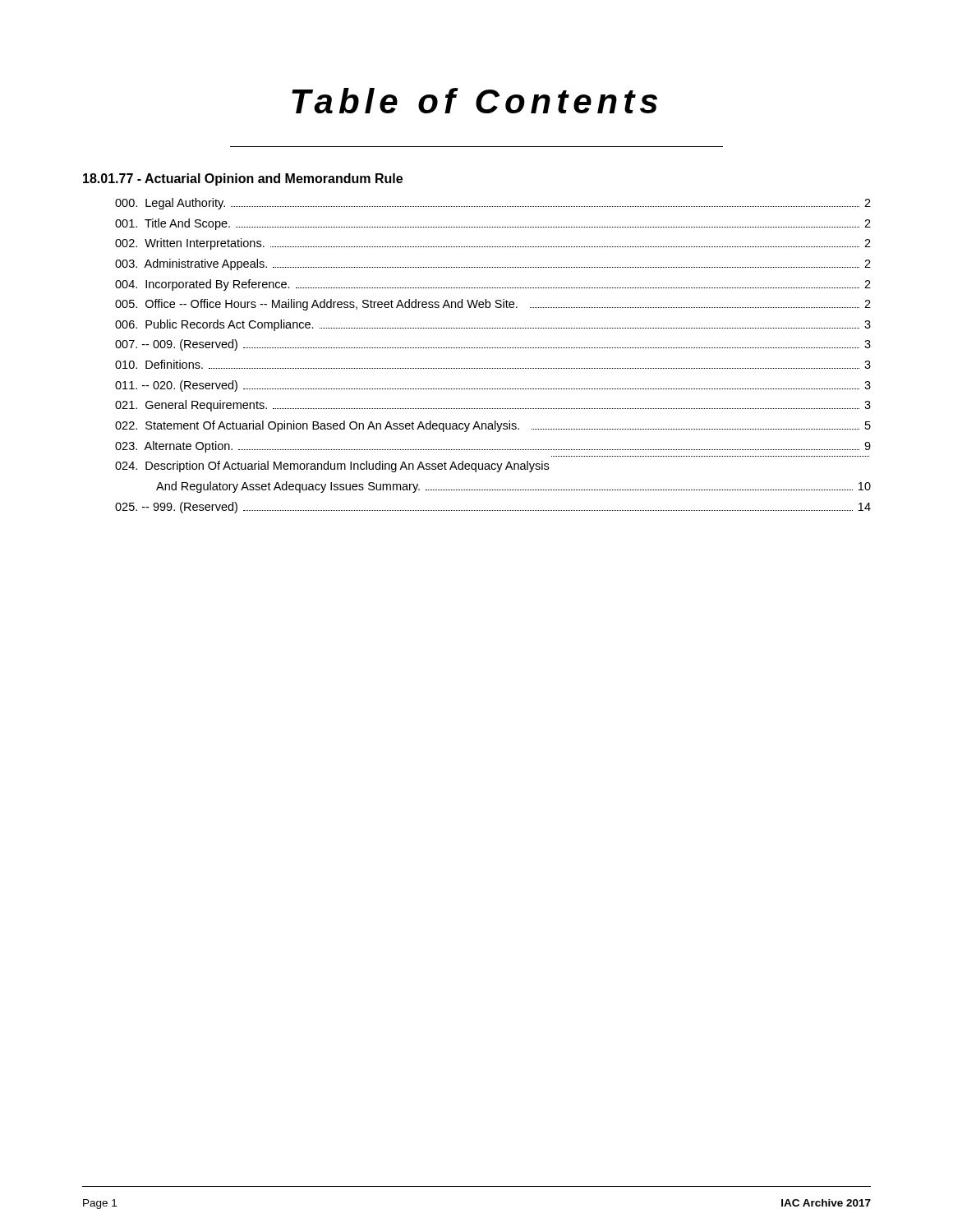Click on the list item that reads "004. Incorporated By Reference. 2"

click(x=493, y=284)
